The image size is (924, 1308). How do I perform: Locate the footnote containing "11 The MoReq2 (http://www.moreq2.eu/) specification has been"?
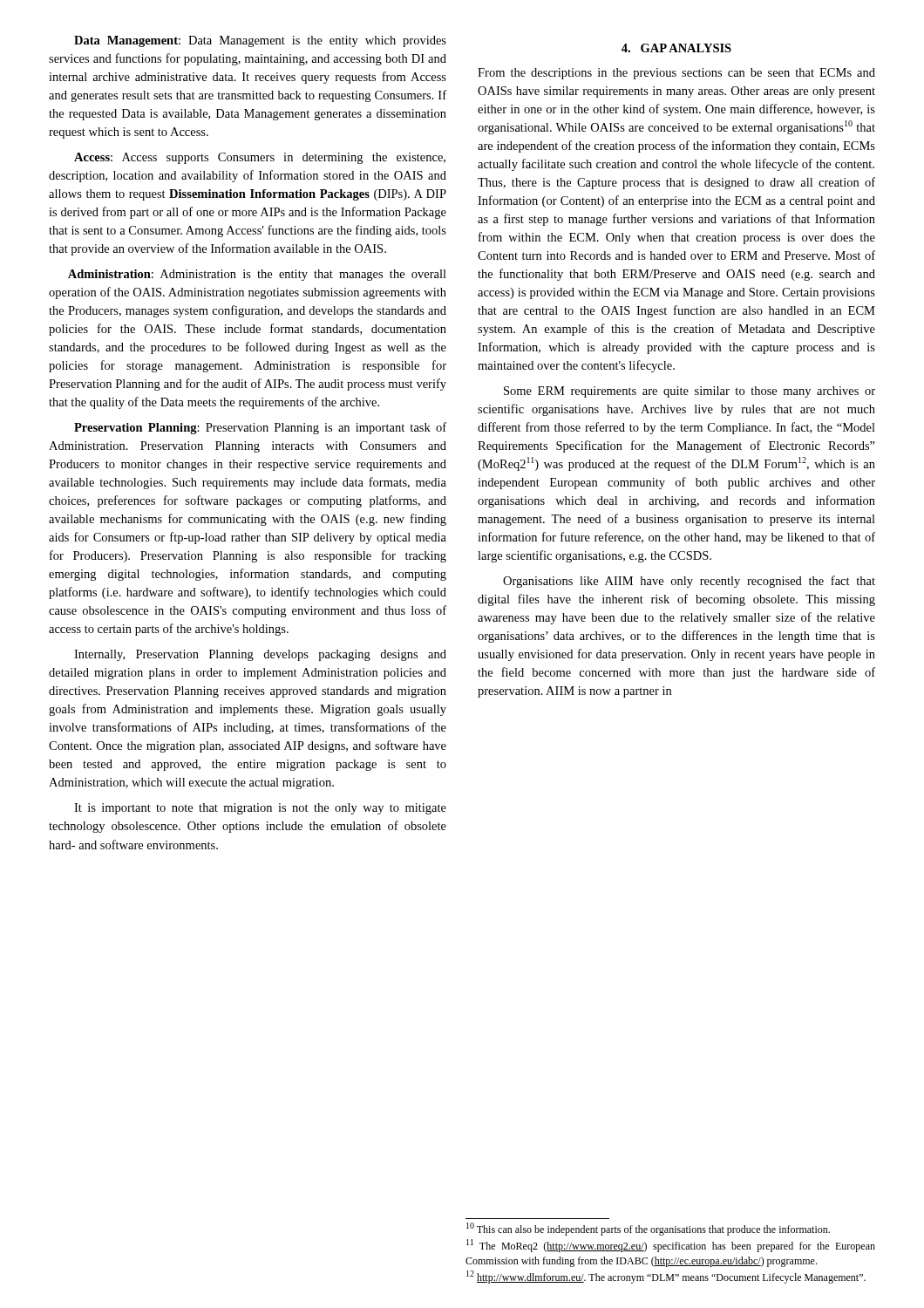click(670, 1253)
